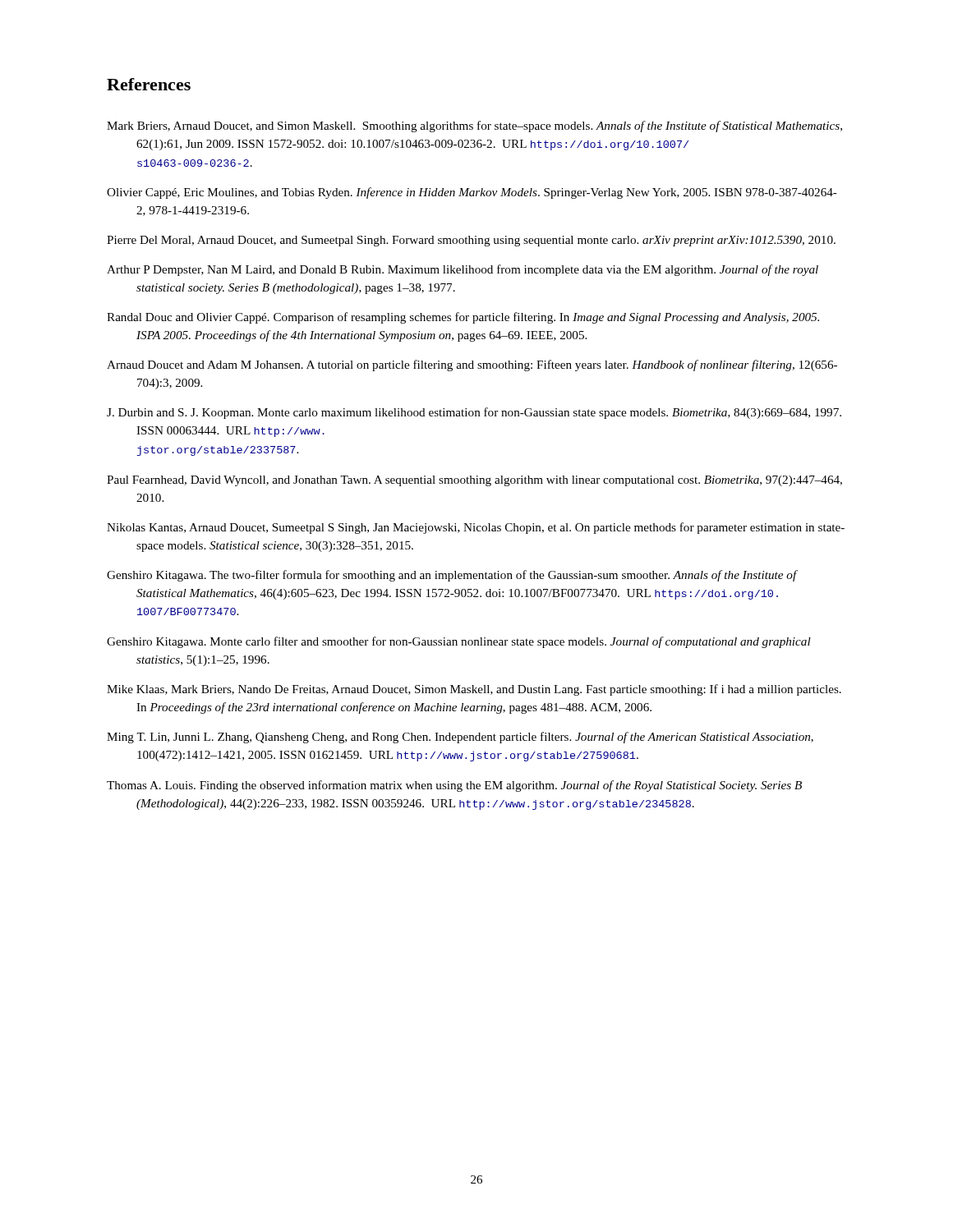Point to the block beginning "Mike Klaas, Mark Briers, Nando"
This screenshot has height=1232, width=953.
(x=474, y=698)
